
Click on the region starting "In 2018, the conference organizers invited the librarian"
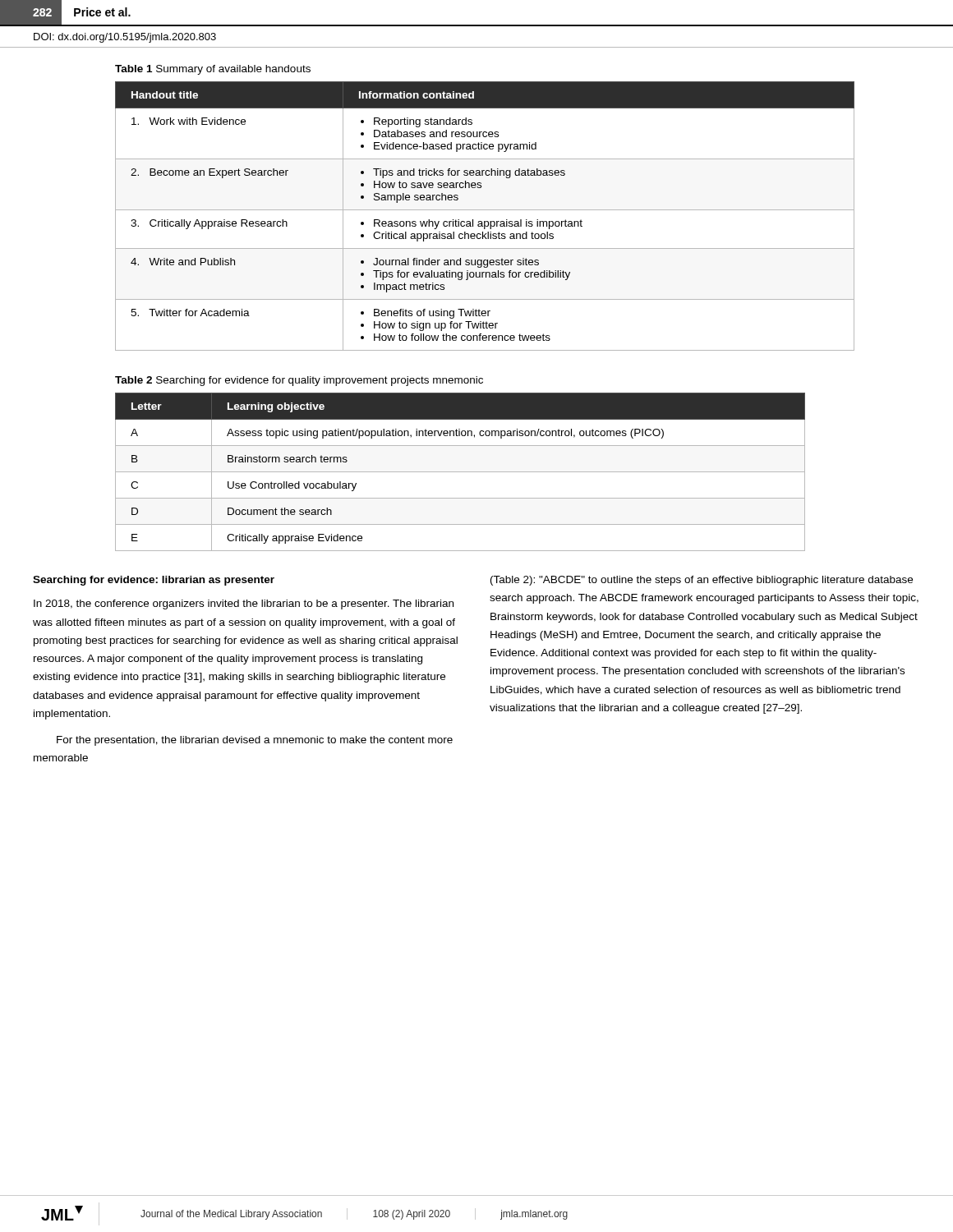pyautogui.click(x=248, y=681)
